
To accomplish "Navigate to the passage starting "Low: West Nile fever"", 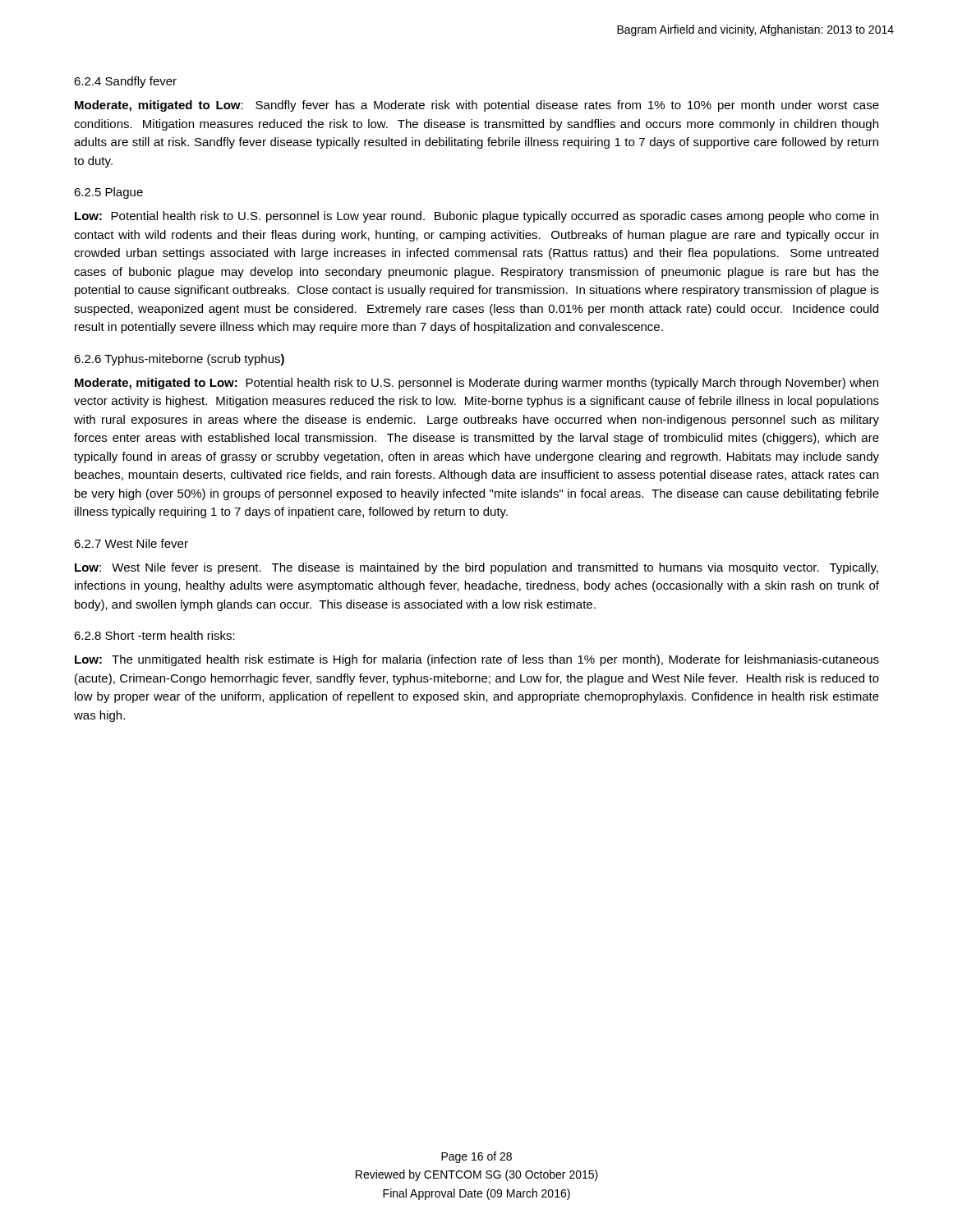I will tap(476, 585).
